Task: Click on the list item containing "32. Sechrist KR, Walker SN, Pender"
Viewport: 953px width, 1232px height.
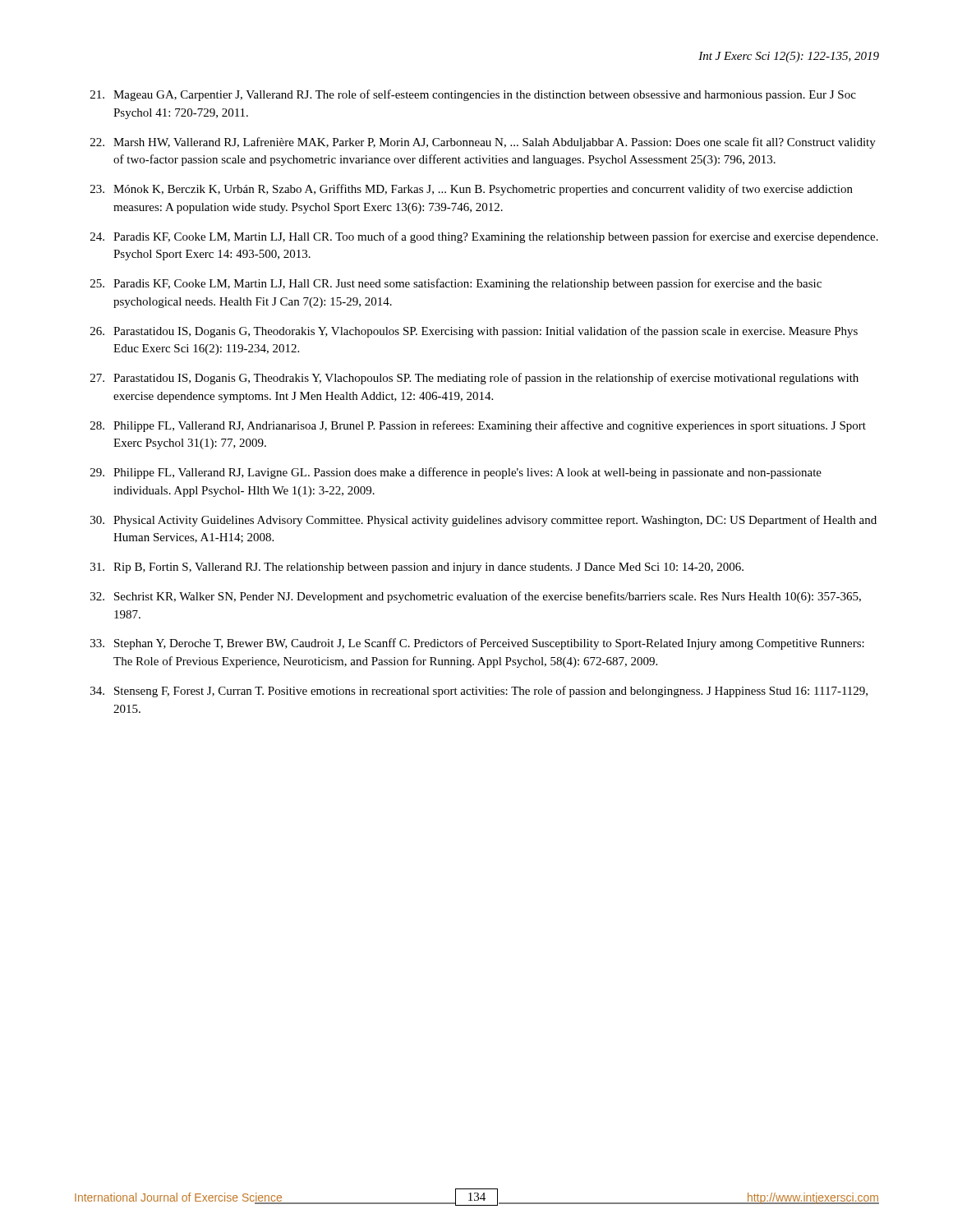Action: pos(476,606)
